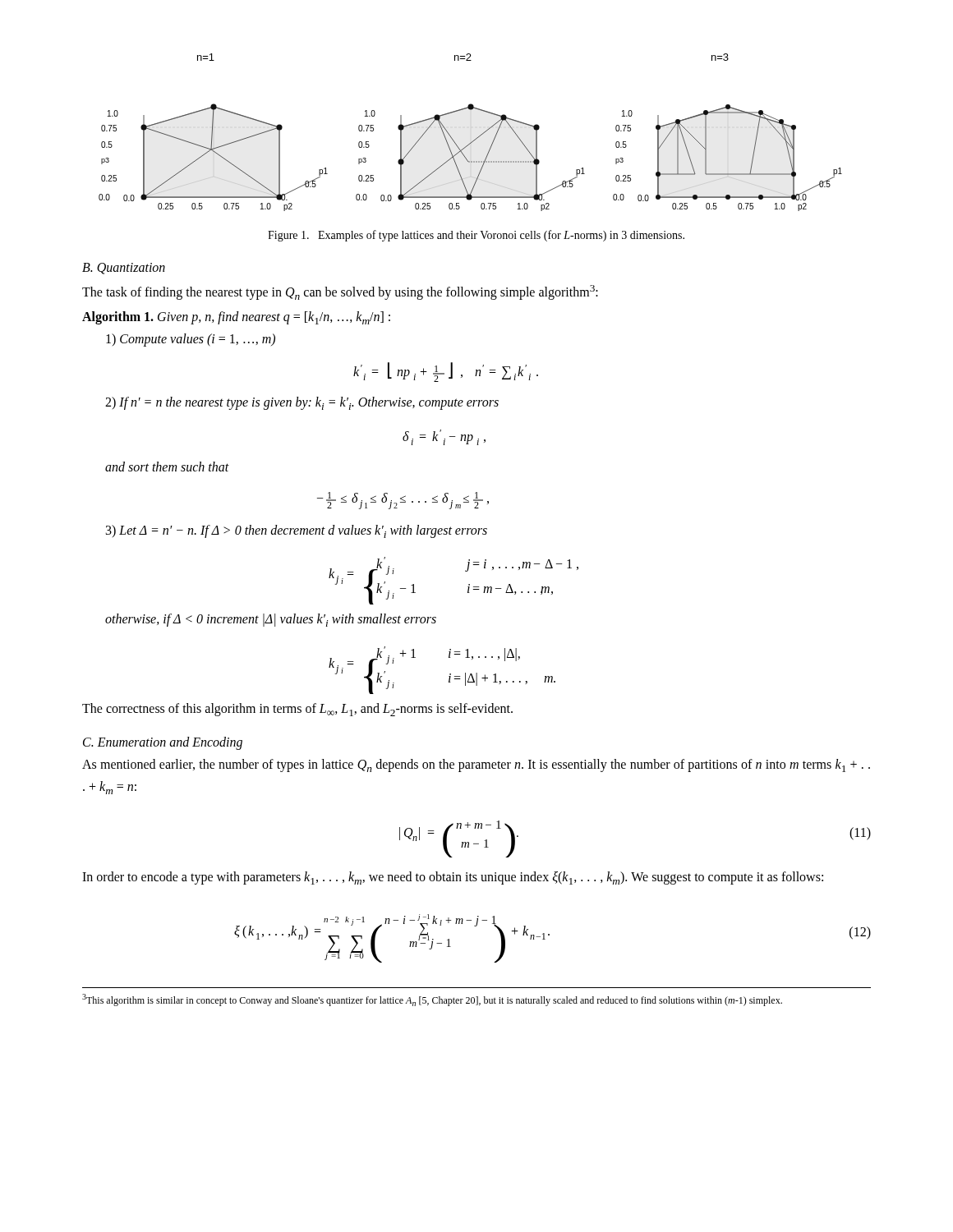The image size is (953, 1232).
Task: Click the passage that begins "The correctness of this algorithm in terms of"
Action: click(x=298, y=710)
